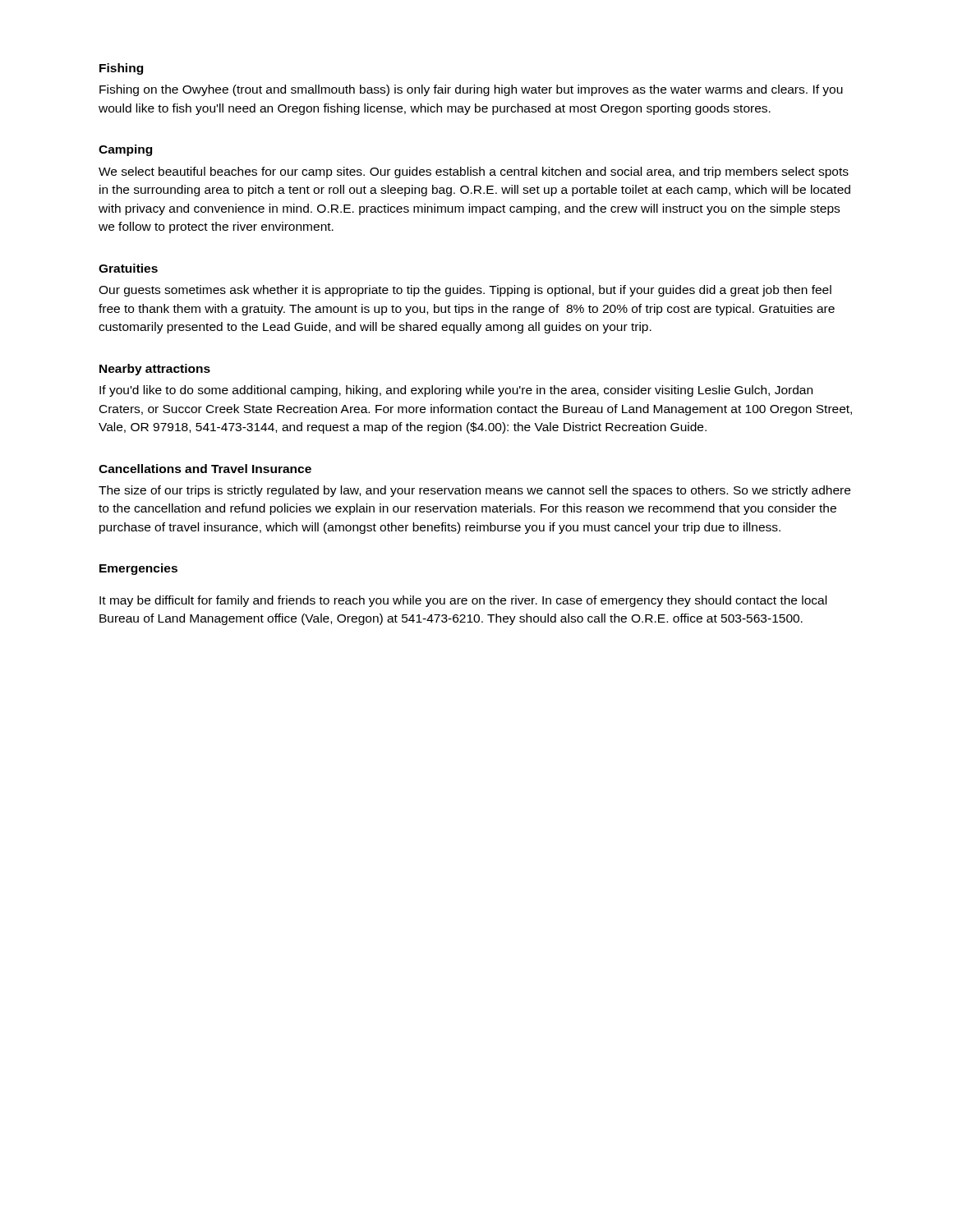Locate the text block starting "Cancellations and Travel Insurance"
Screen dimensions: 1232x953
tap(205, 468)
